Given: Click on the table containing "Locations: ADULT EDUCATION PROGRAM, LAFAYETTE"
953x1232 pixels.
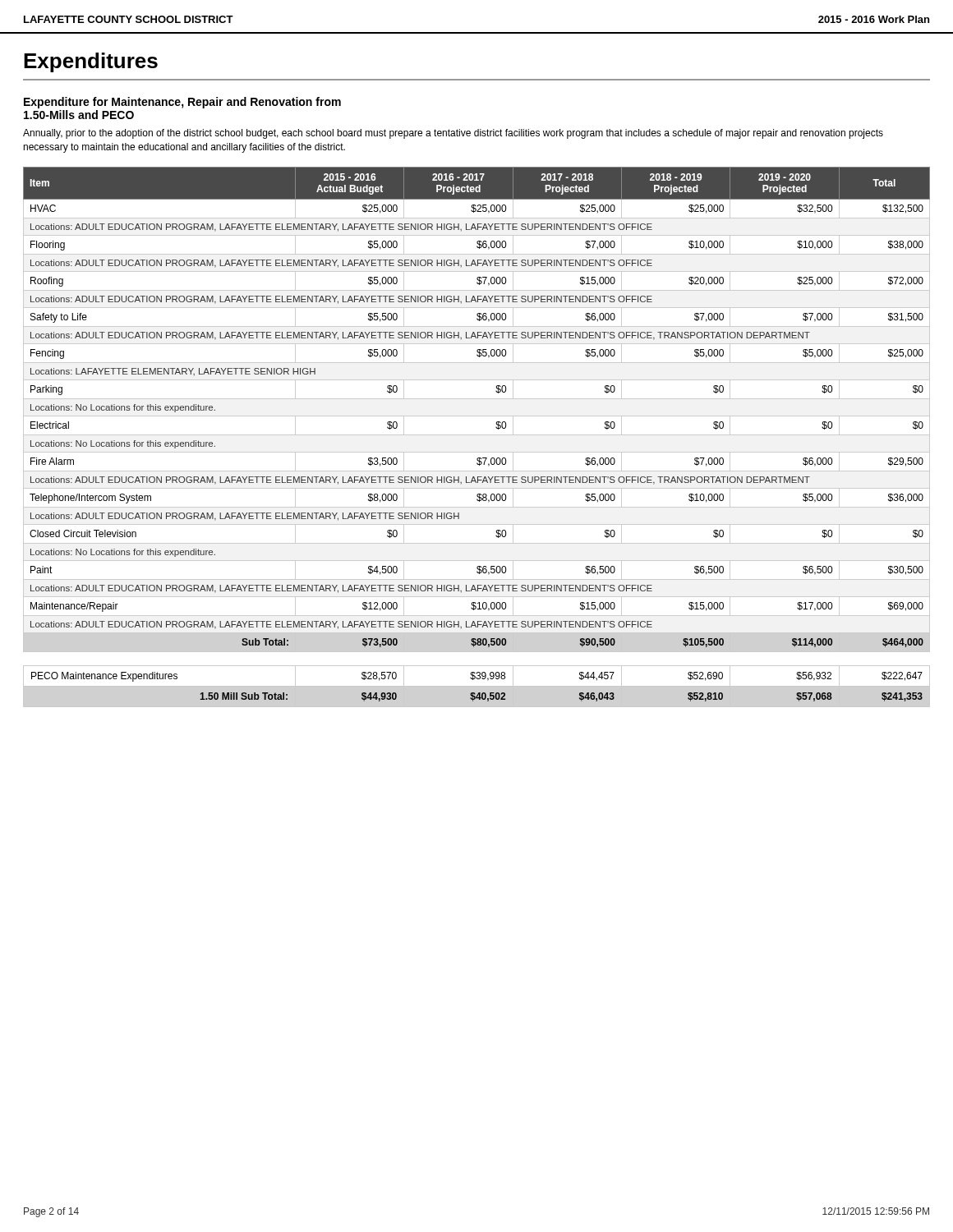Looking at the screenshot, I should tap(476, 437).
